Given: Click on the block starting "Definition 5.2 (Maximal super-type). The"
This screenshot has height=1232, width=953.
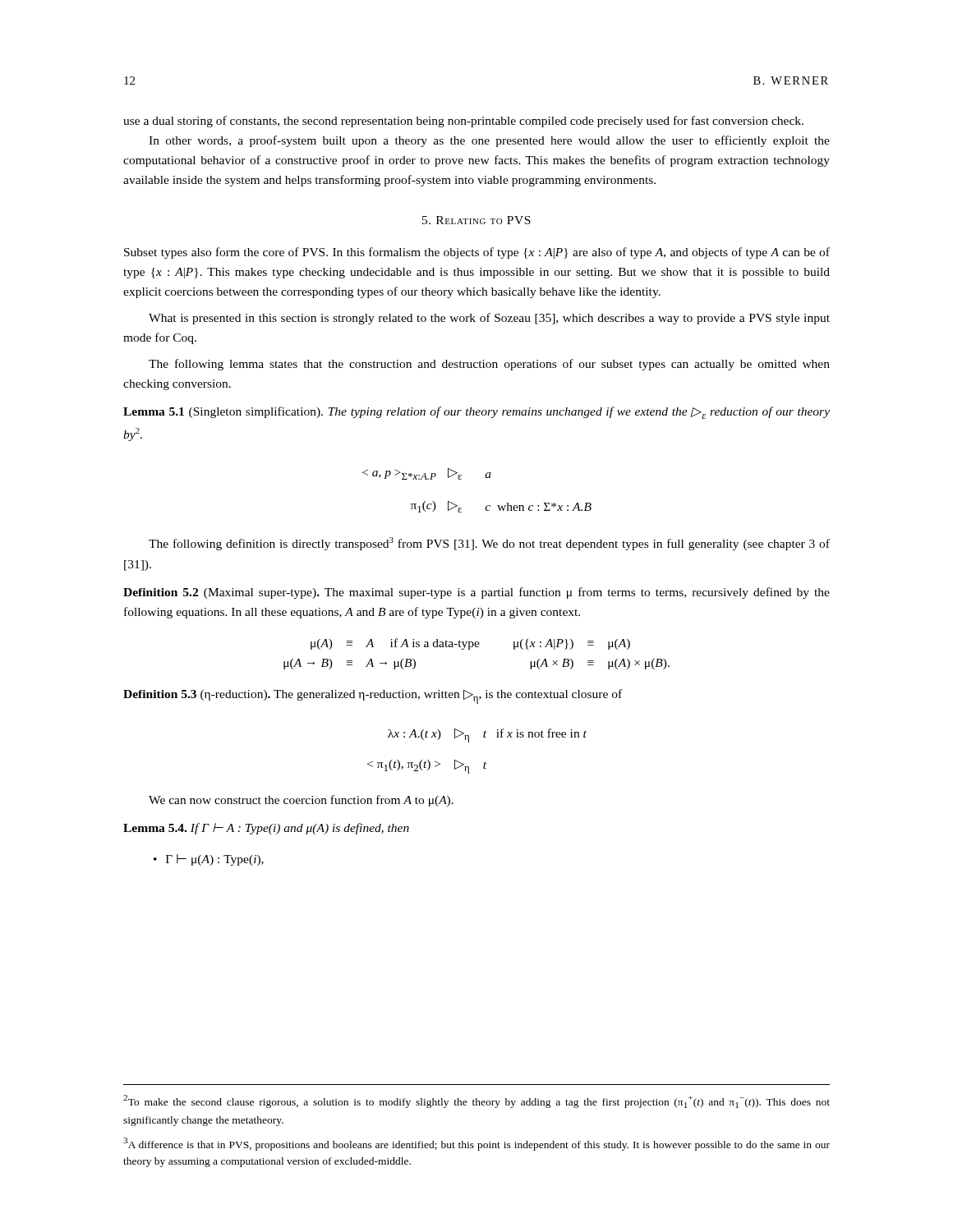Looking at the screenshot, I should [476, 601].
